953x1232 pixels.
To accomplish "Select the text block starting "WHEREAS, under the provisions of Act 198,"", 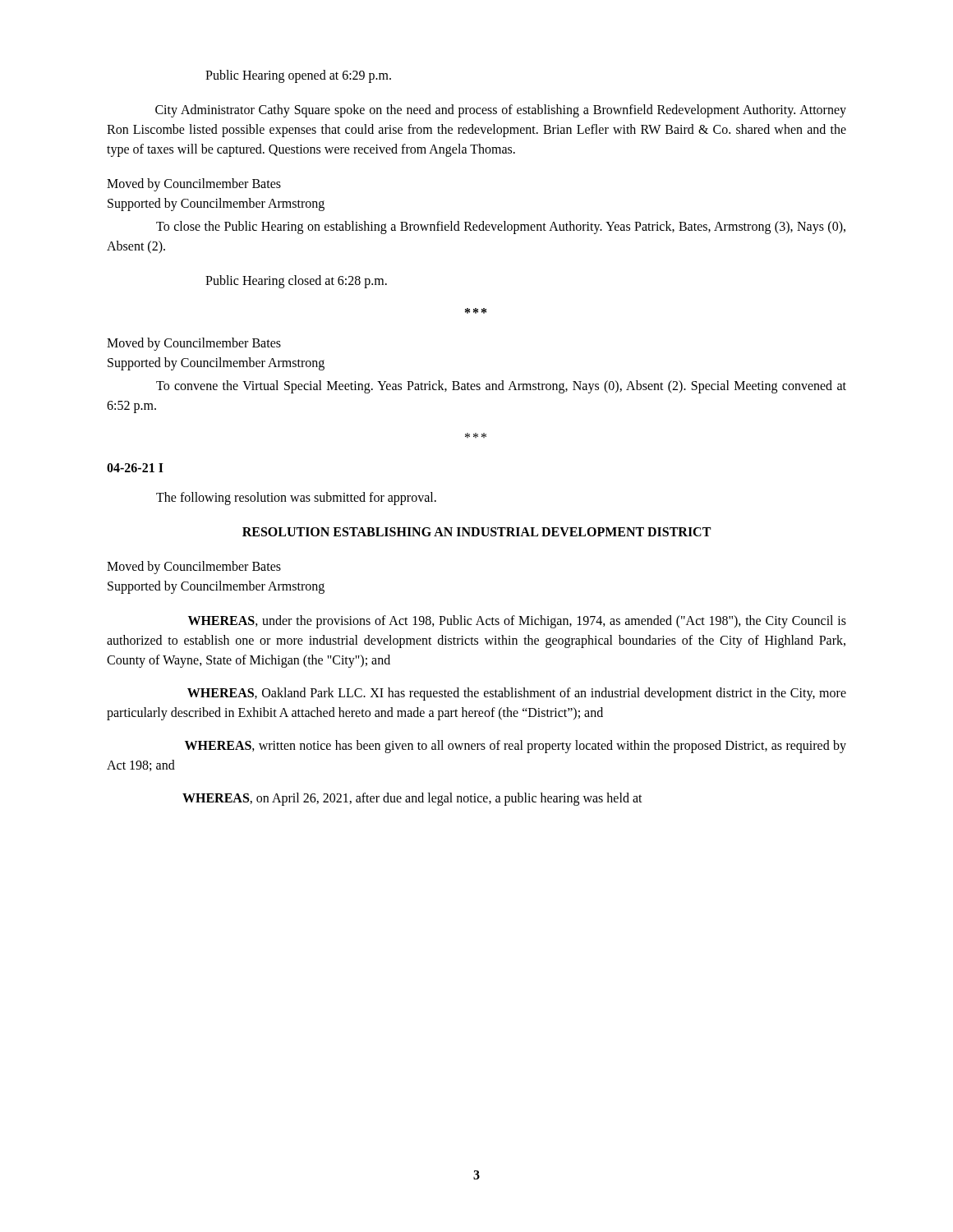I will 476,640.
